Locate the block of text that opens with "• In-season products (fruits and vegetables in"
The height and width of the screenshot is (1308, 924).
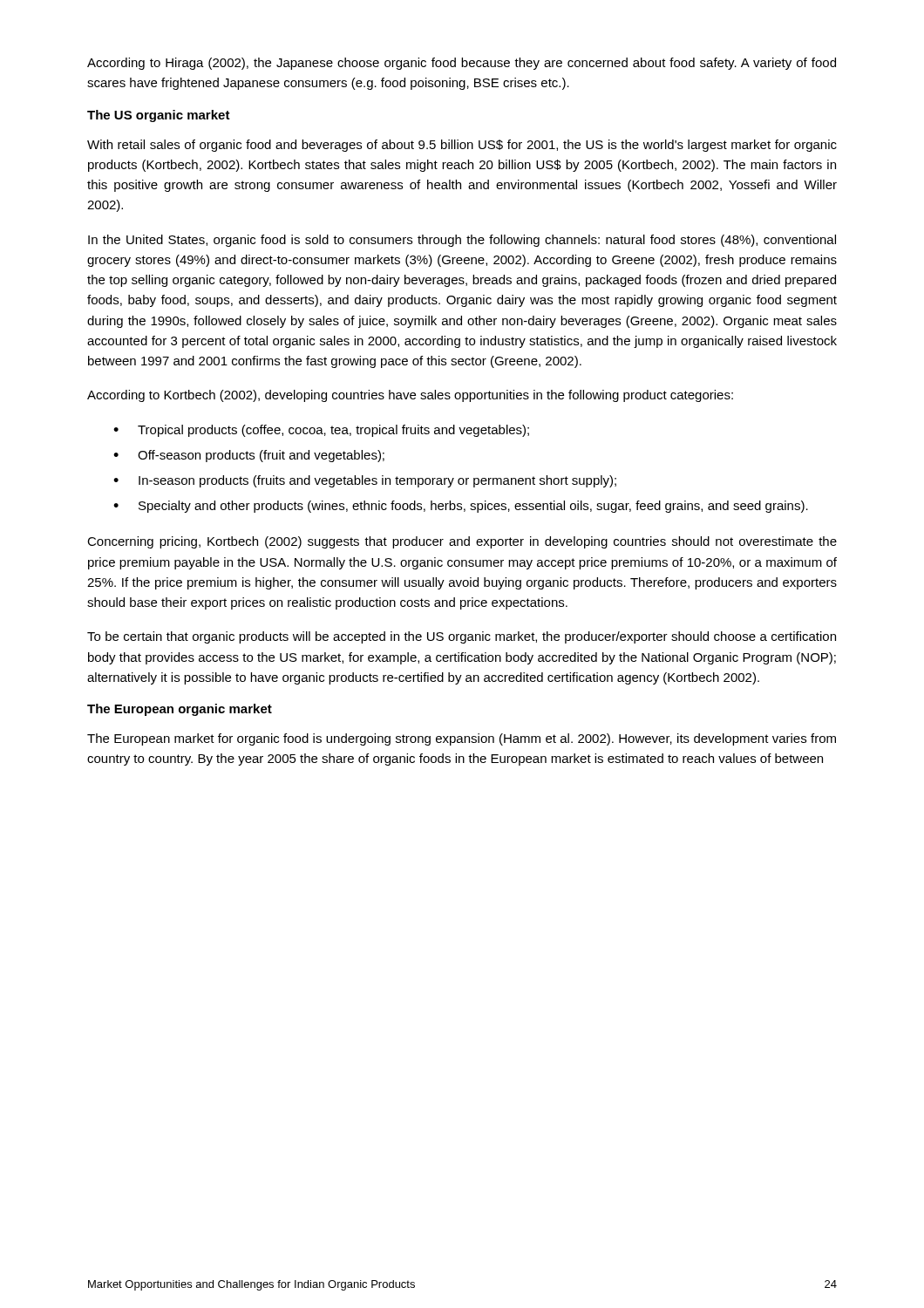click(475, 481)
